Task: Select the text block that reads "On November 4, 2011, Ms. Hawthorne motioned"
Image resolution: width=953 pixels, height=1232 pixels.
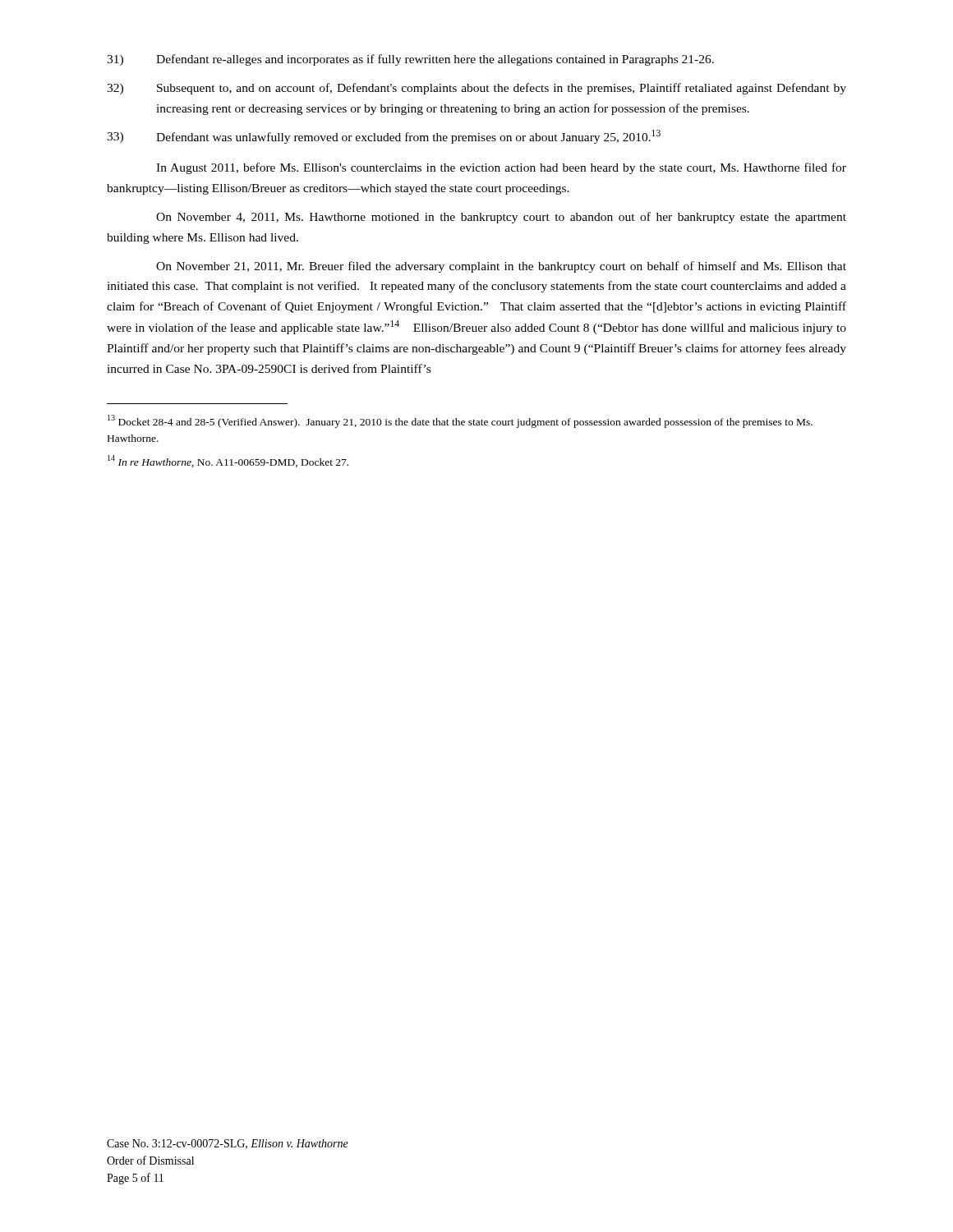Action: [476, 227]
